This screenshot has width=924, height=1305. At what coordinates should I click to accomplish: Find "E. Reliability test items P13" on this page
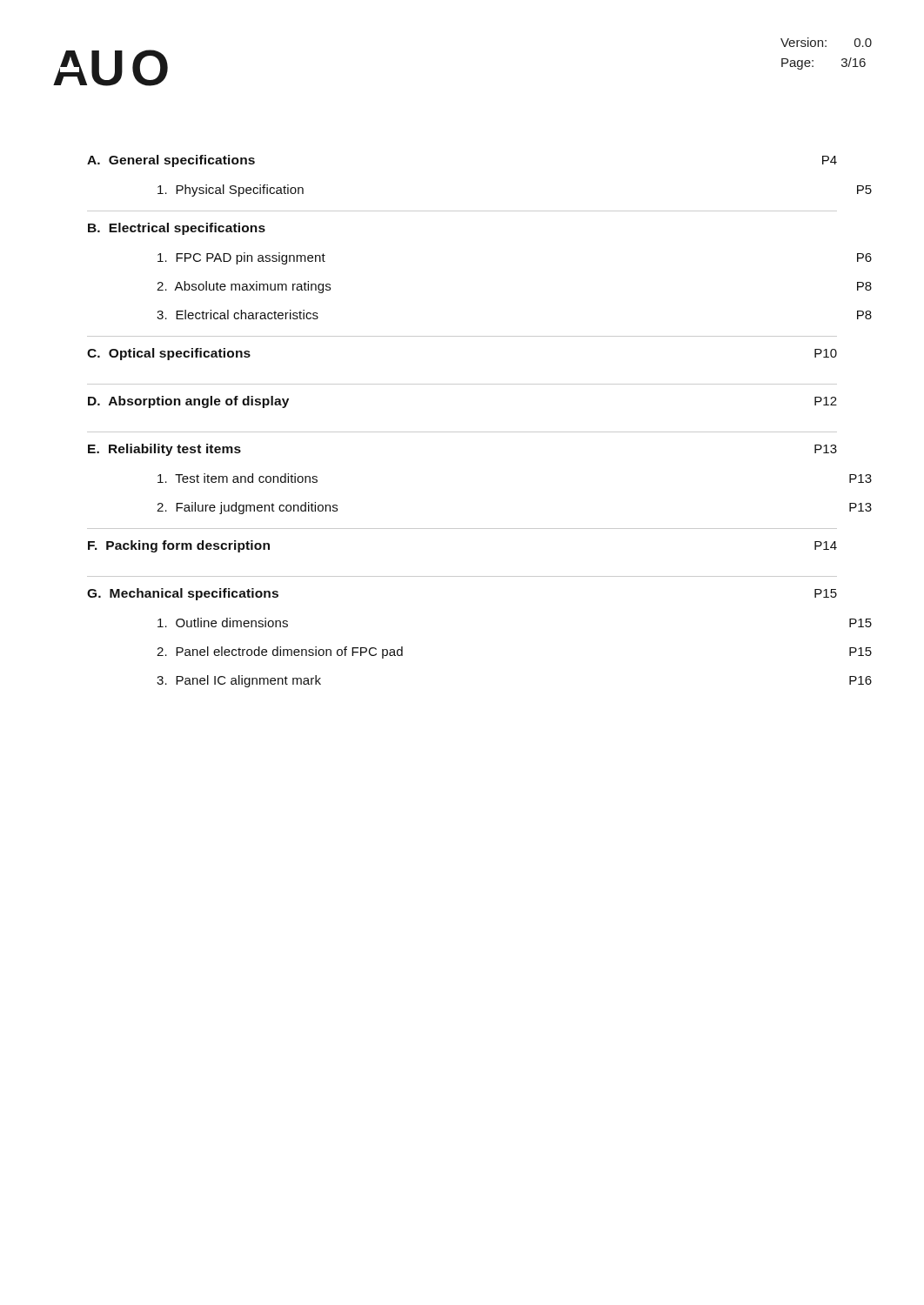coord(167,449)
